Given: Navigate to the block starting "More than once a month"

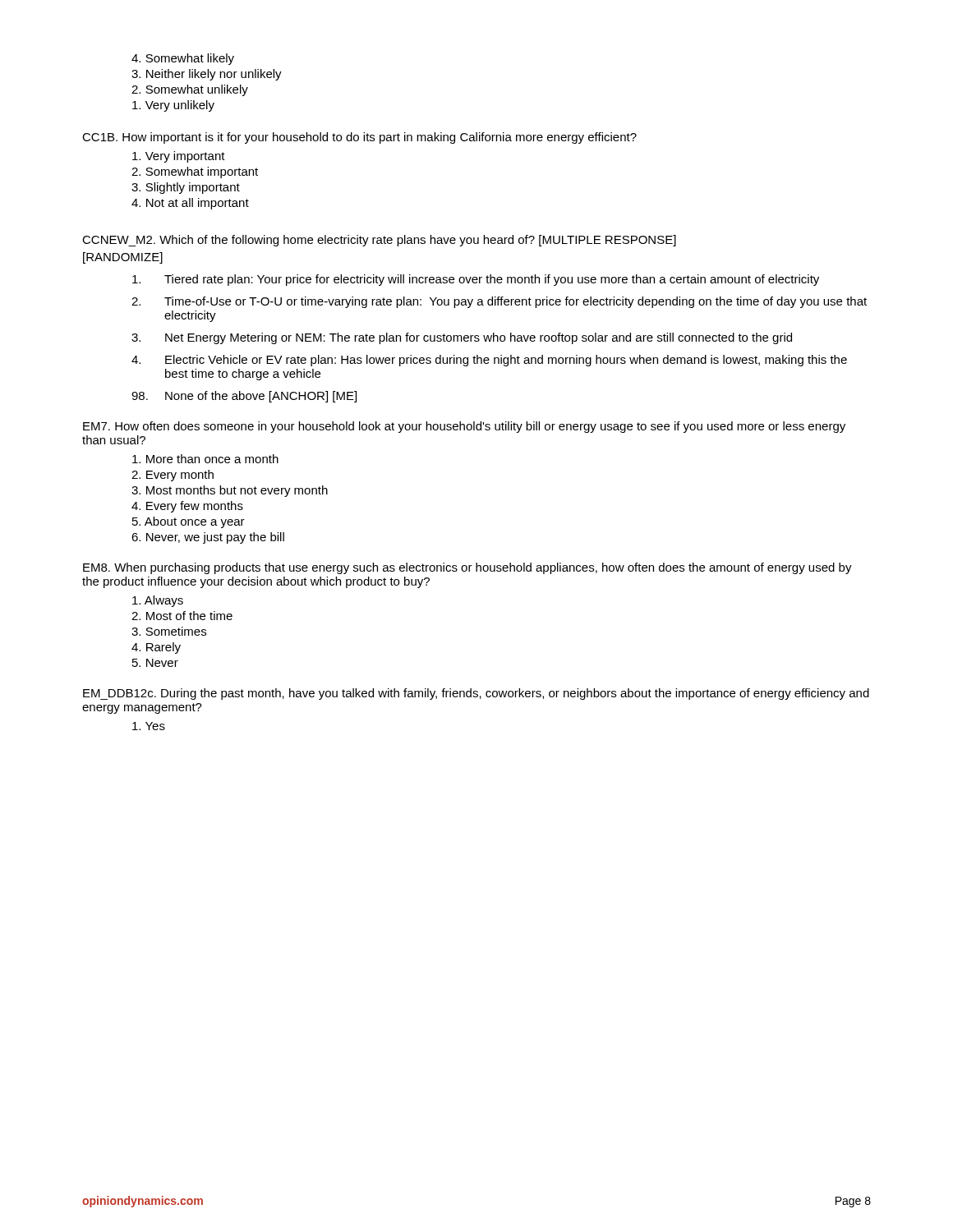Looking at the screenshot, I should (x=205, y=459).
